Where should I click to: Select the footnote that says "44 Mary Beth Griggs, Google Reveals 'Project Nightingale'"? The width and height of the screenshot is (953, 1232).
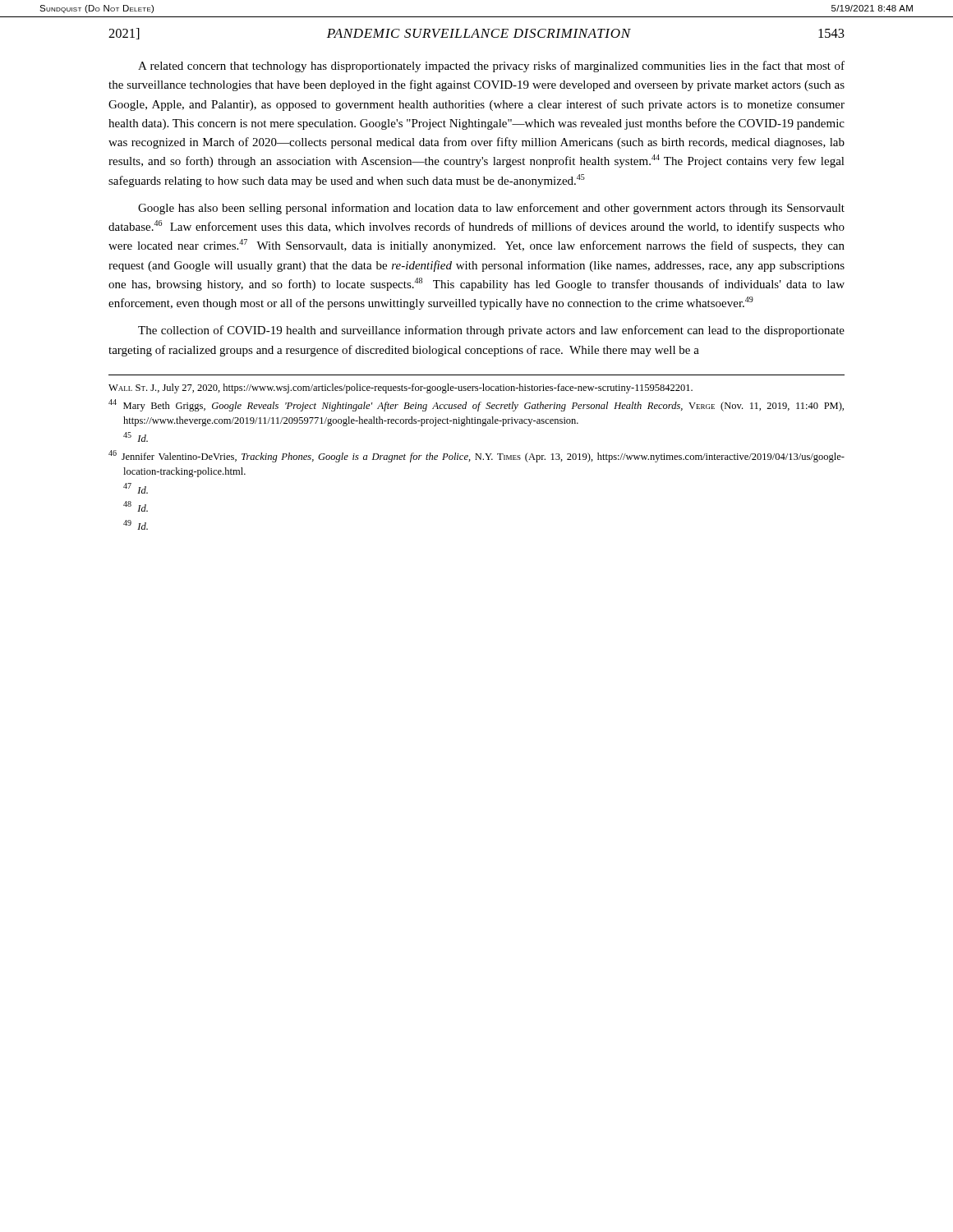click(x=476, y=412)
